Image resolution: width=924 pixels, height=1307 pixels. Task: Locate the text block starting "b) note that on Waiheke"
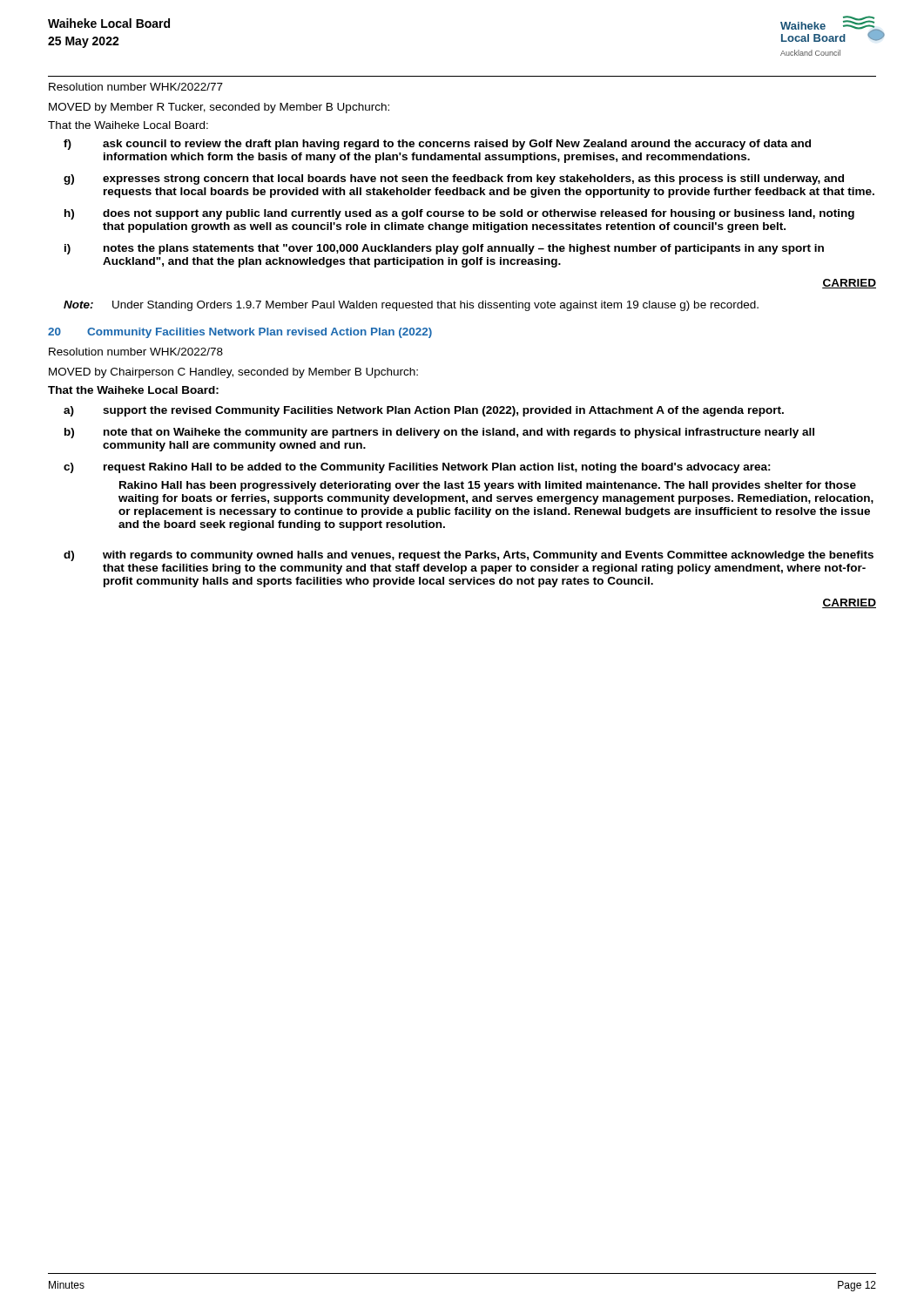point(462,438)
